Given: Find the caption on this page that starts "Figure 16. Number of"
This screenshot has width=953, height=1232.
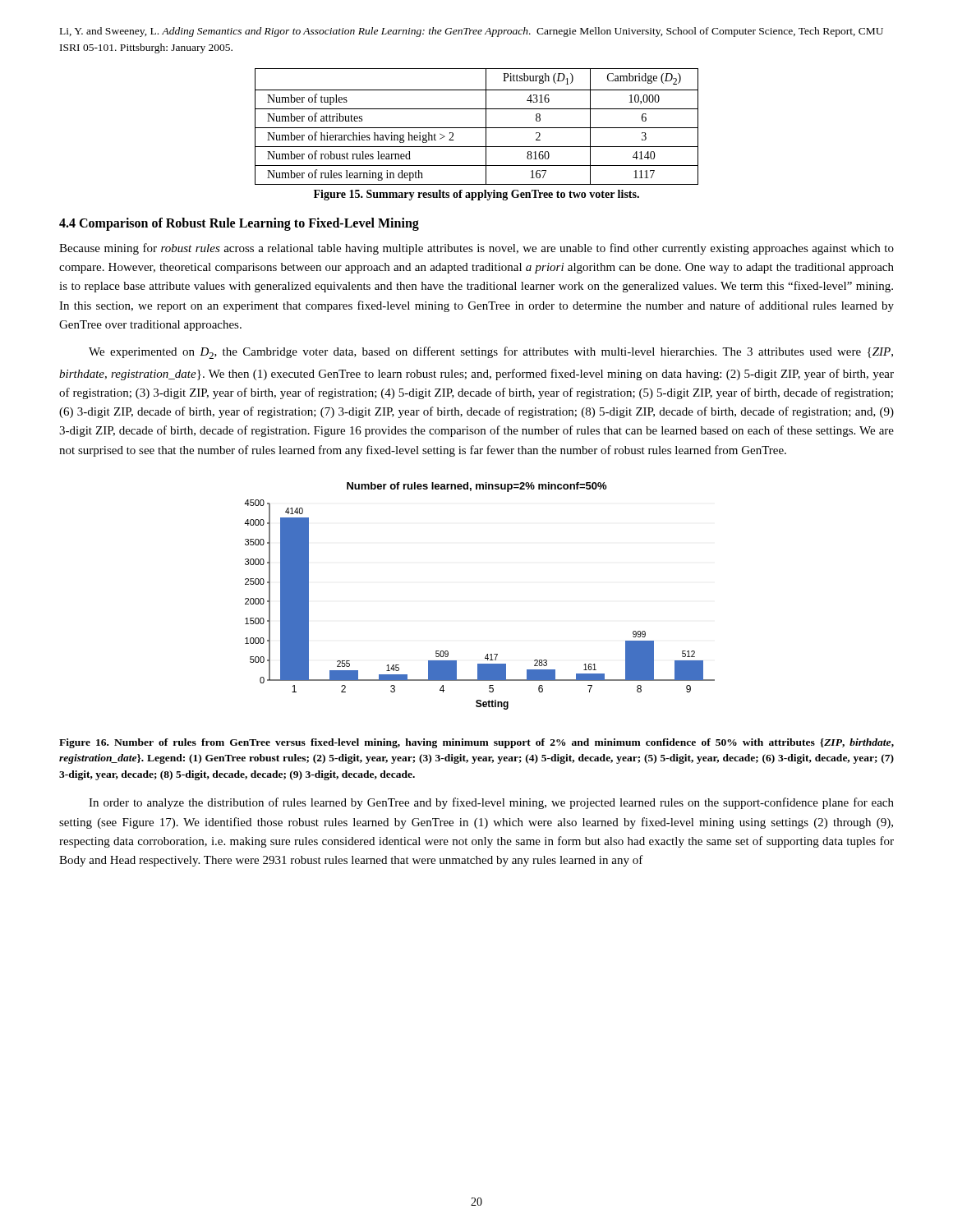Looking at the screenshot, I should pos(476,758).
